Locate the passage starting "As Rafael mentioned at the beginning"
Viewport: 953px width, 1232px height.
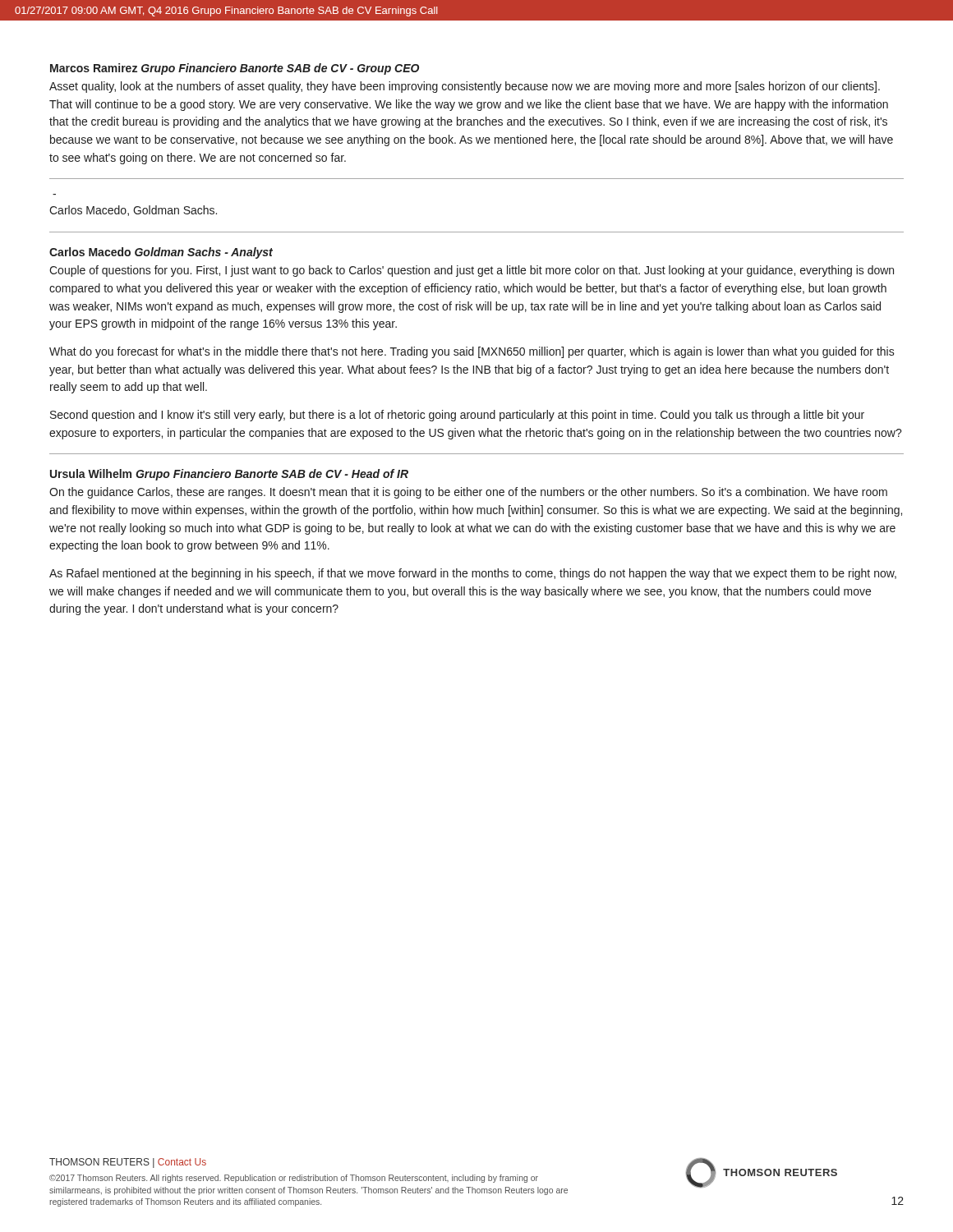click(x=473, y=591)
